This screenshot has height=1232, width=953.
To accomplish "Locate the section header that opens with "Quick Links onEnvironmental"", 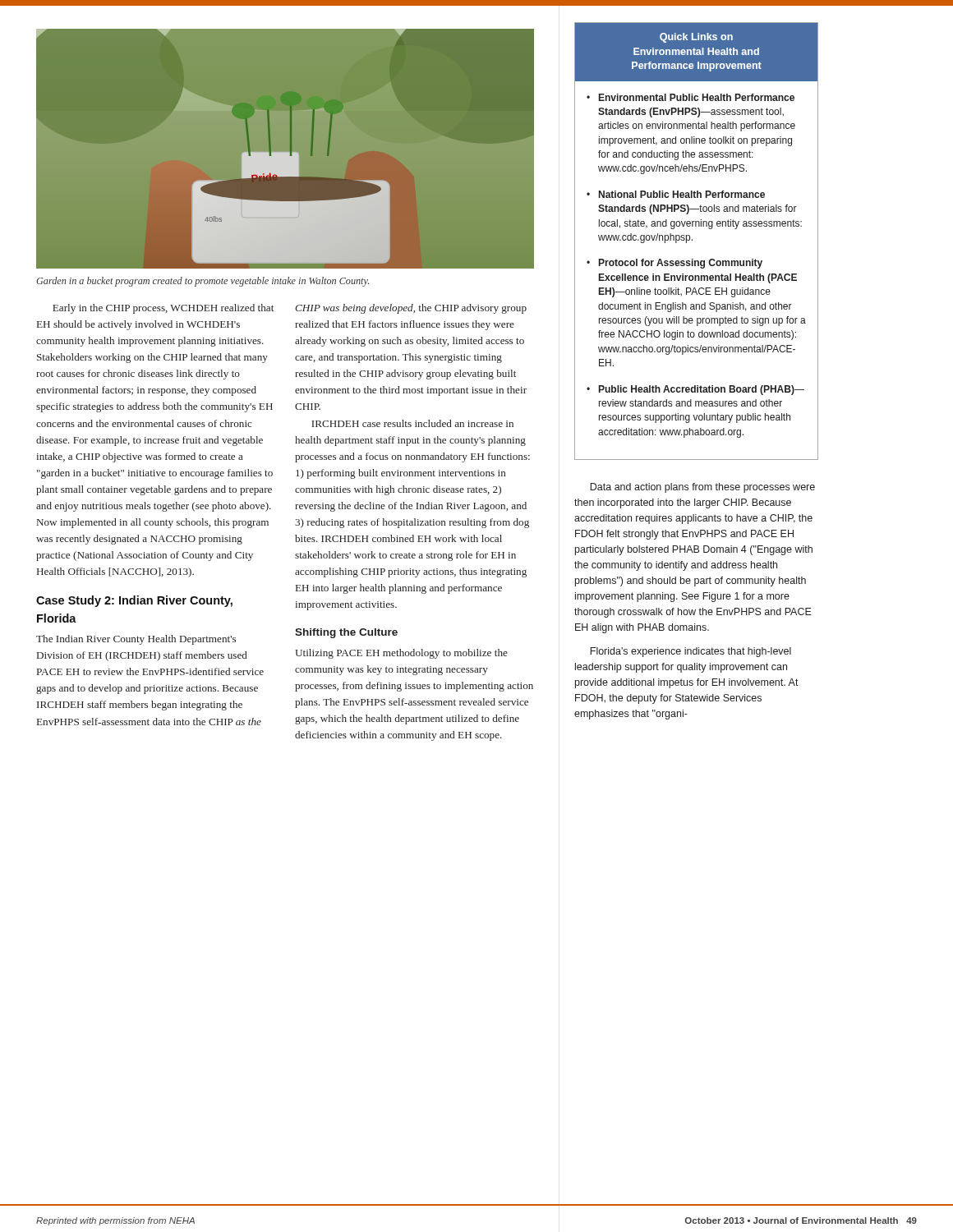I will coord(696,241).
